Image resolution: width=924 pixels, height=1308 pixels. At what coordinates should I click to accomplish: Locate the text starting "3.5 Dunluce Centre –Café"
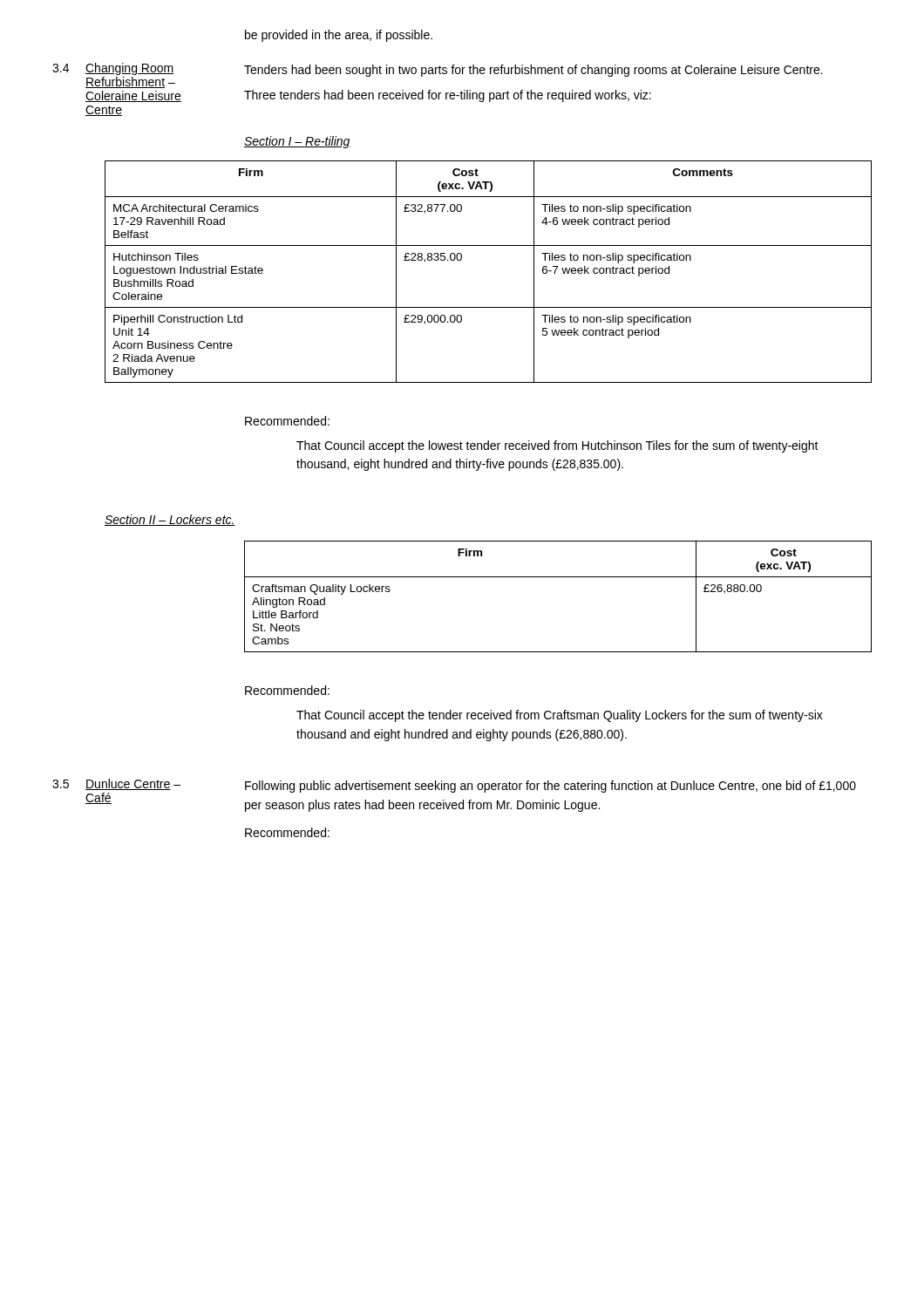click(x=148, y=791)
